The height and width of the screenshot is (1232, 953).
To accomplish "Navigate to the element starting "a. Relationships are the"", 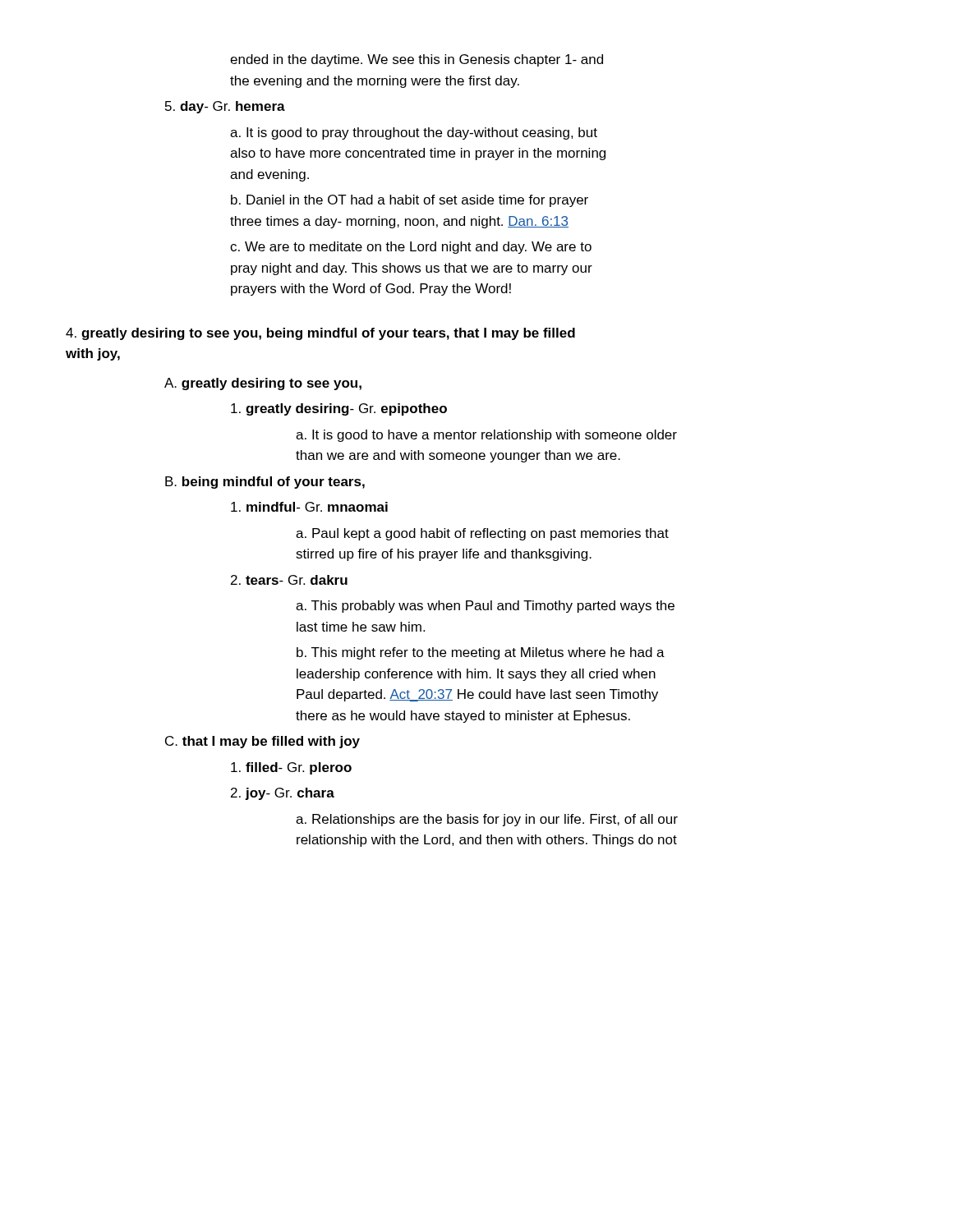I will tap(487, 829).
